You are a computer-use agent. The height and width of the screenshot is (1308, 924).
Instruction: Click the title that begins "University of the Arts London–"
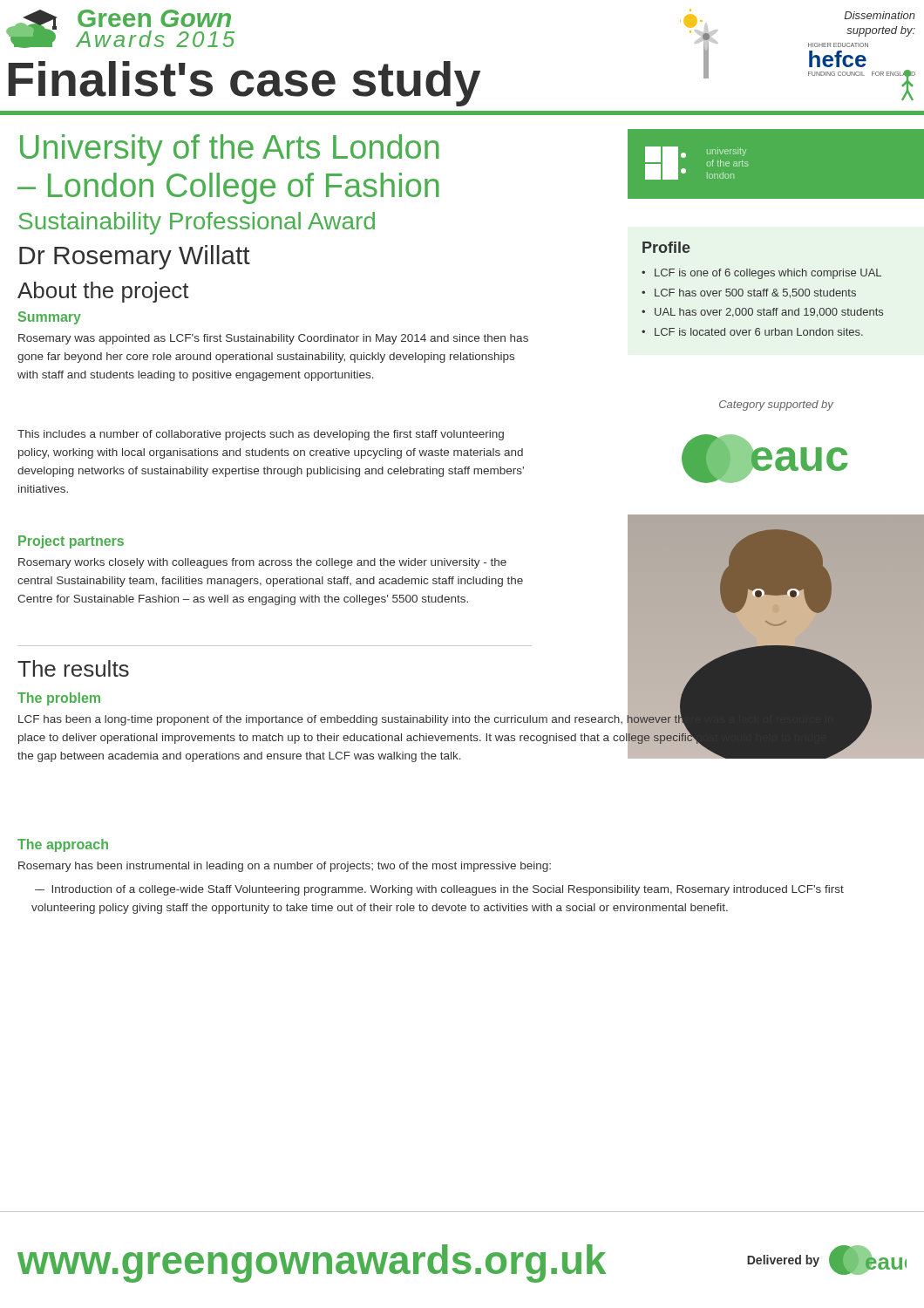275,201
